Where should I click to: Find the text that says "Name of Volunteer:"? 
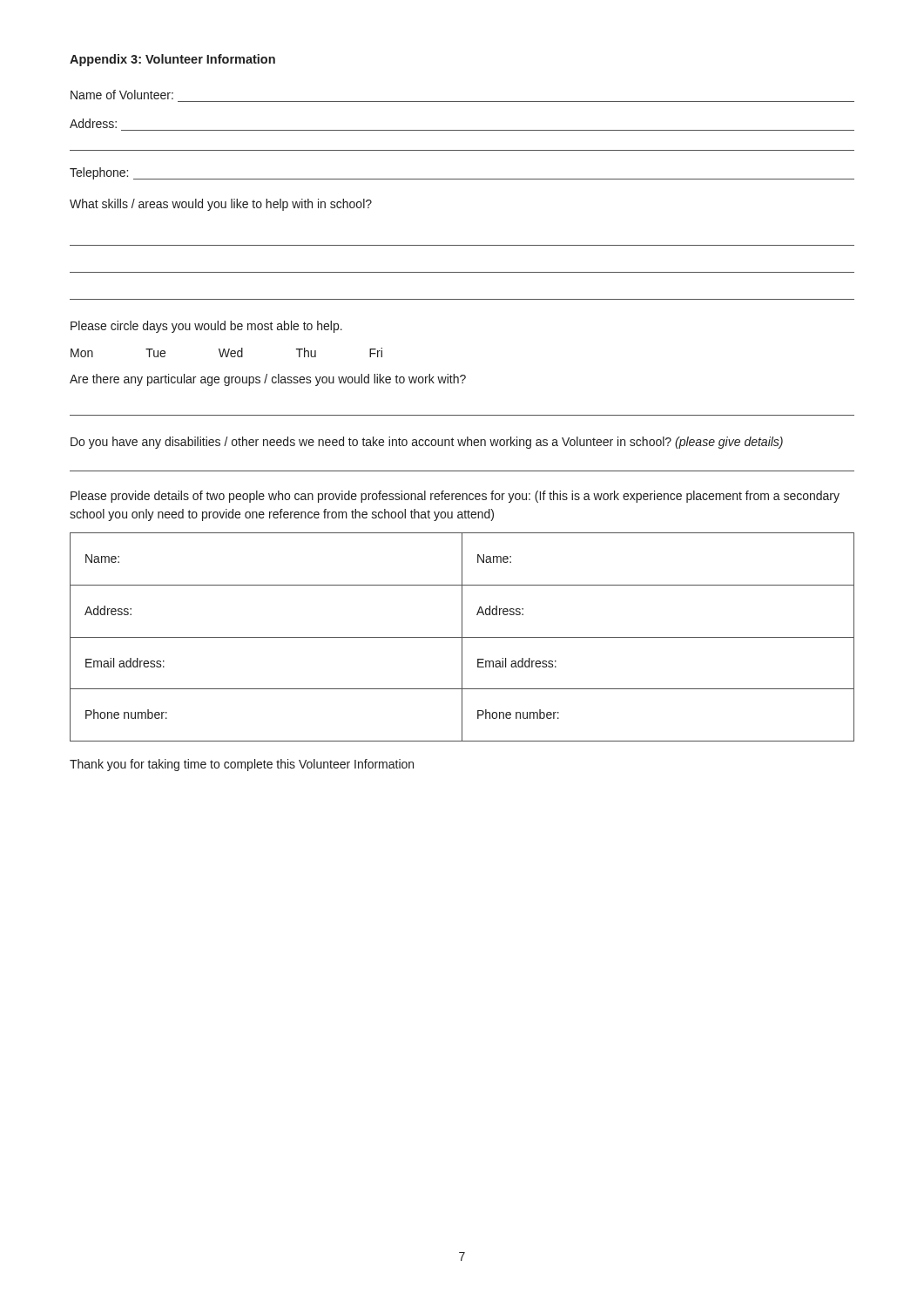point(462,94)
